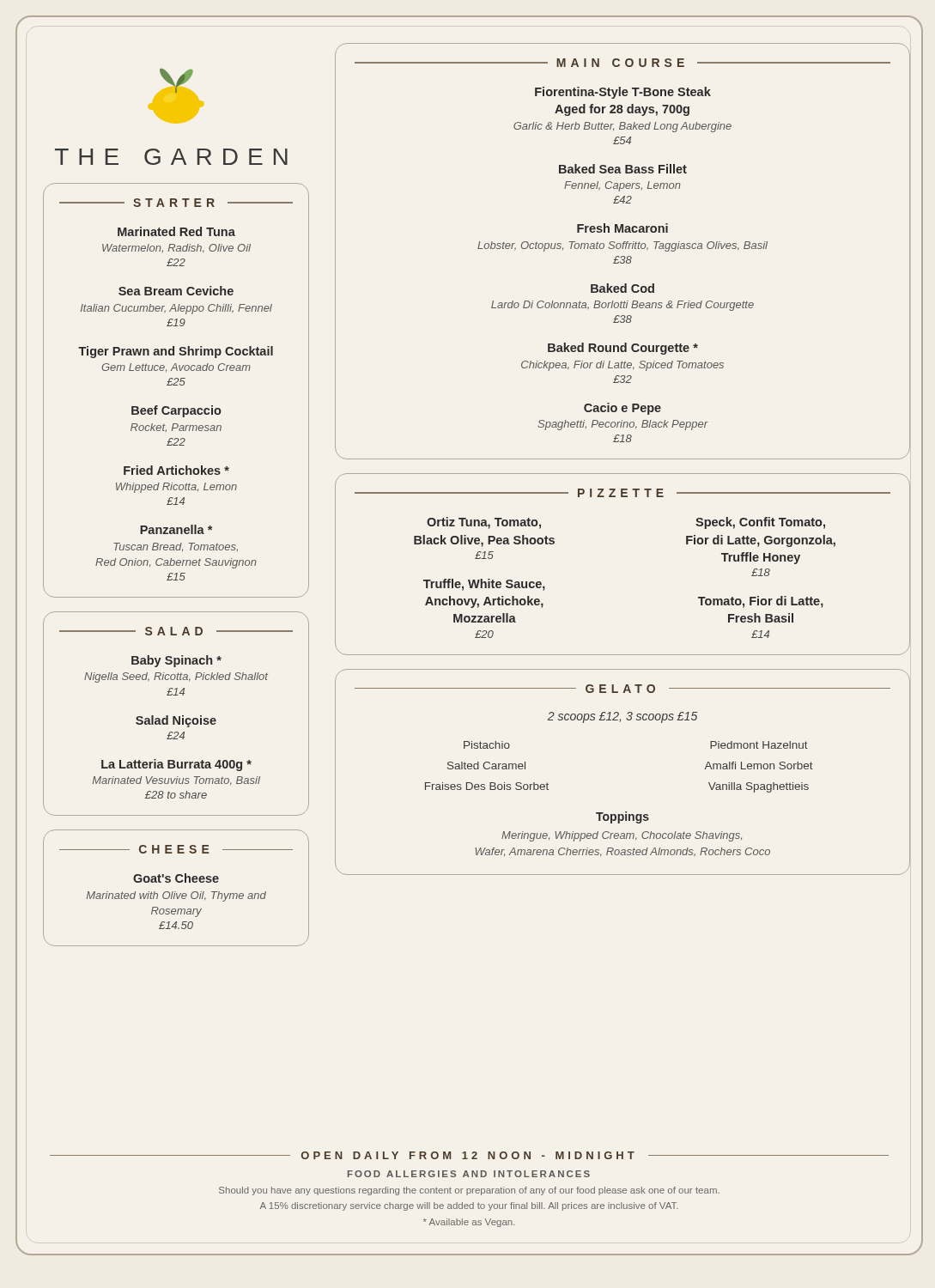Select the list item that reads "Vanilla Spaghettieis"
This screenshot has height=1288, width=935.
759,786
